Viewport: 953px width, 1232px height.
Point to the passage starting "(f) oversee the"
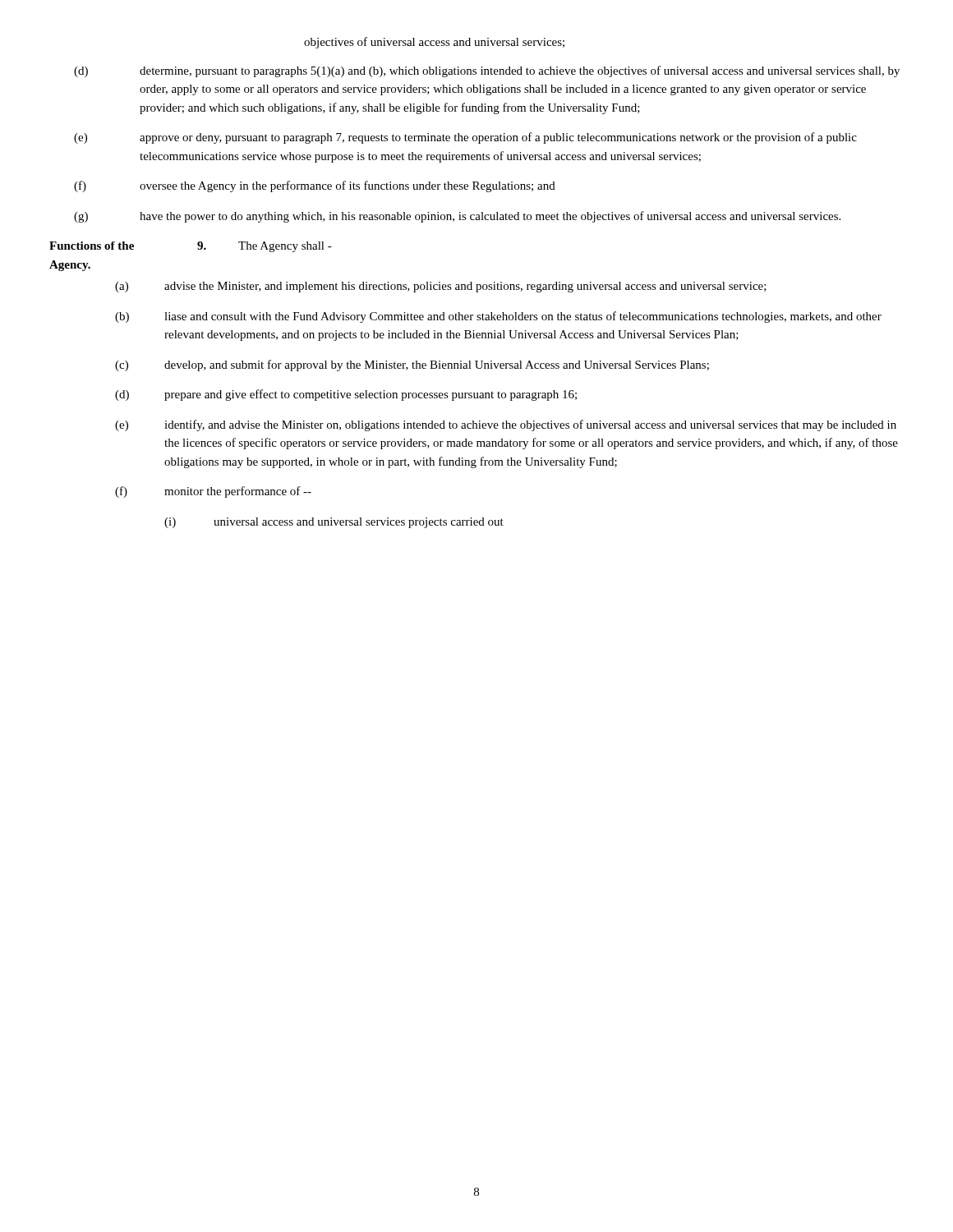point(476,186)
